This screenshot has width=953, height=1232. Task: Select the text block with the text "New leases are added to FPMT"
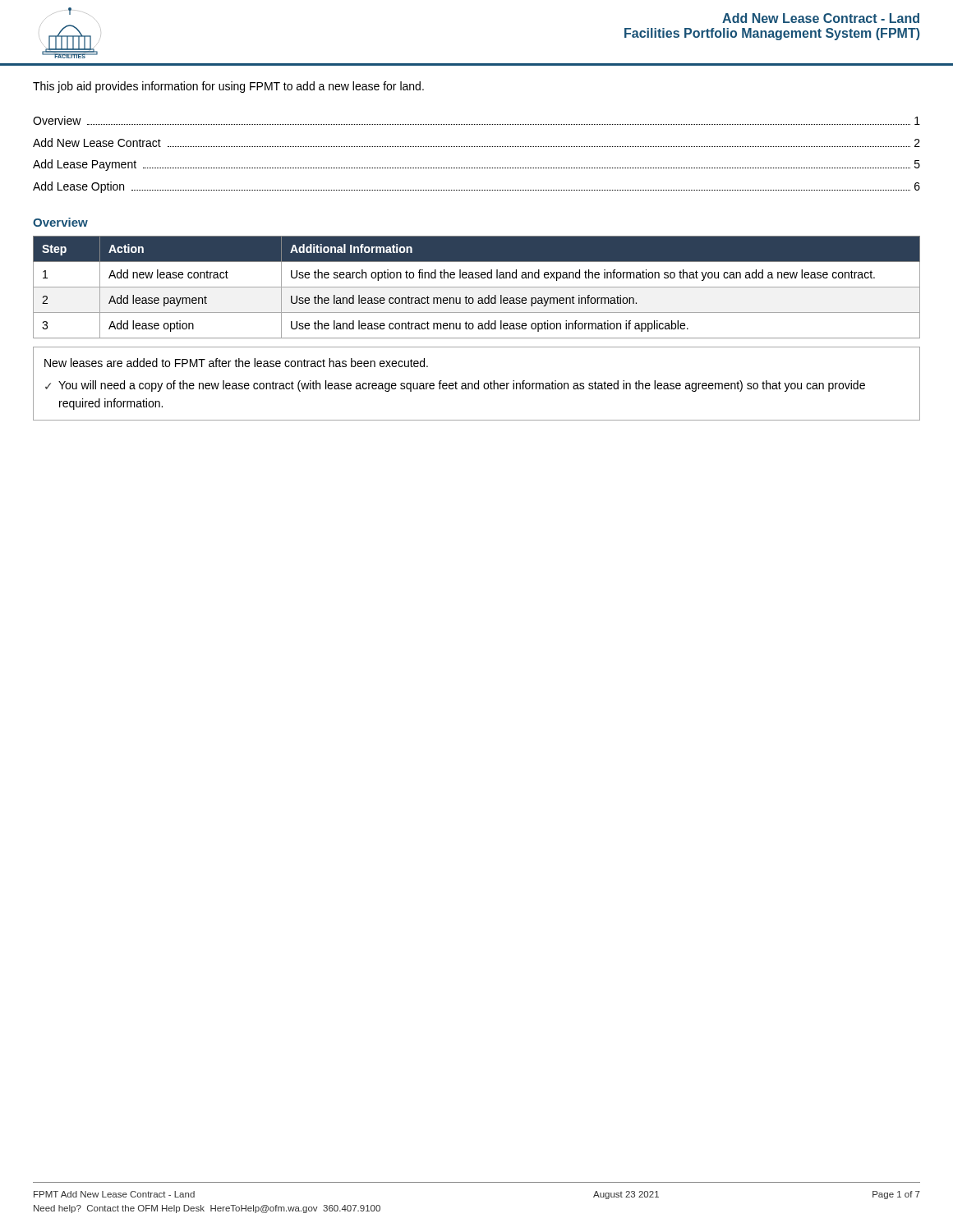coord(476,384)
